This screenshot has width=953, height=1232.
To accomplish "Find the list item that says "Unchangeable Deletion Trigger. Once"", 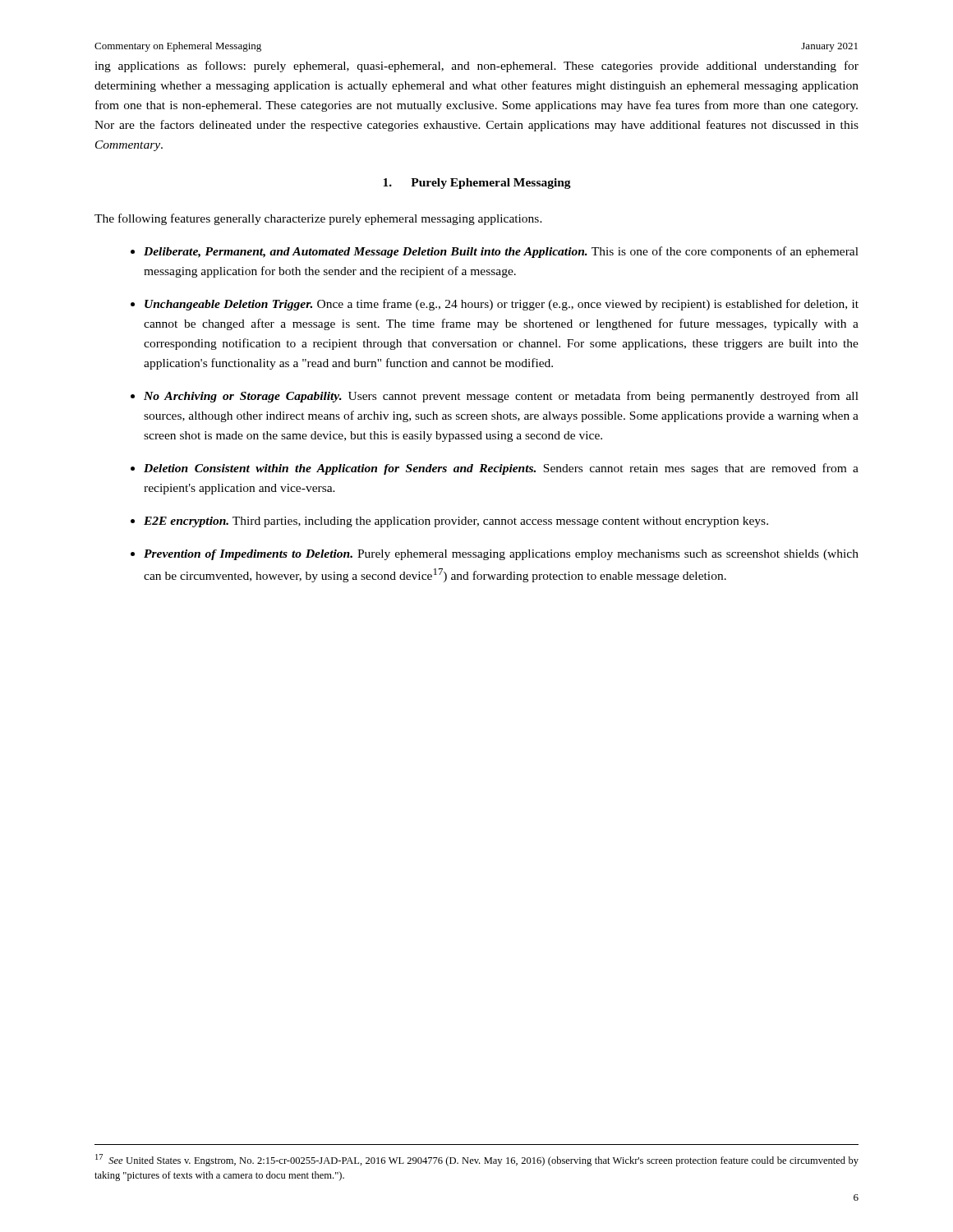I will pos(501,333).
